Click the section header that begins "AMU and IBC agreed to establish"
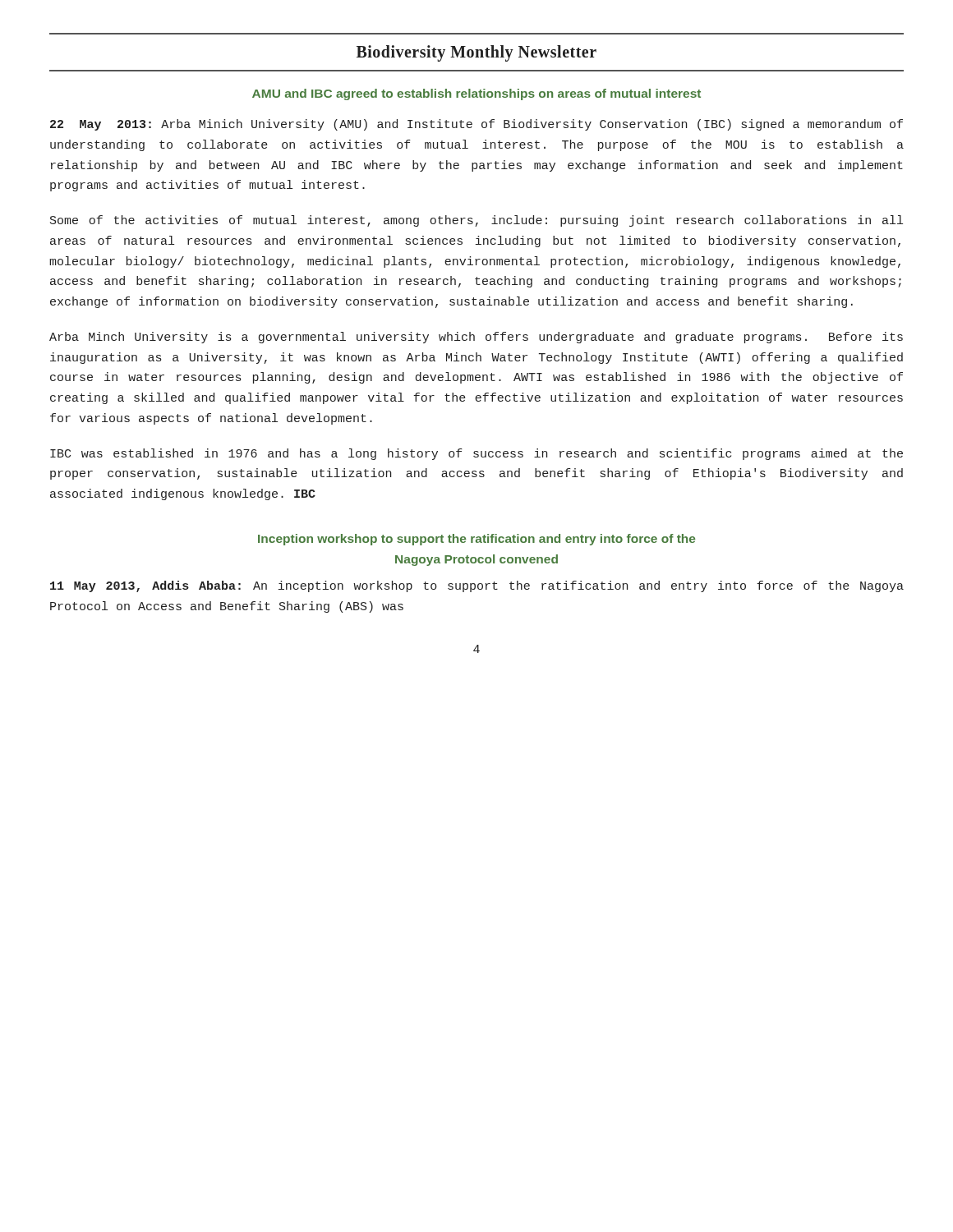This screenshot has height=1232, width=953. pos(476,93)
